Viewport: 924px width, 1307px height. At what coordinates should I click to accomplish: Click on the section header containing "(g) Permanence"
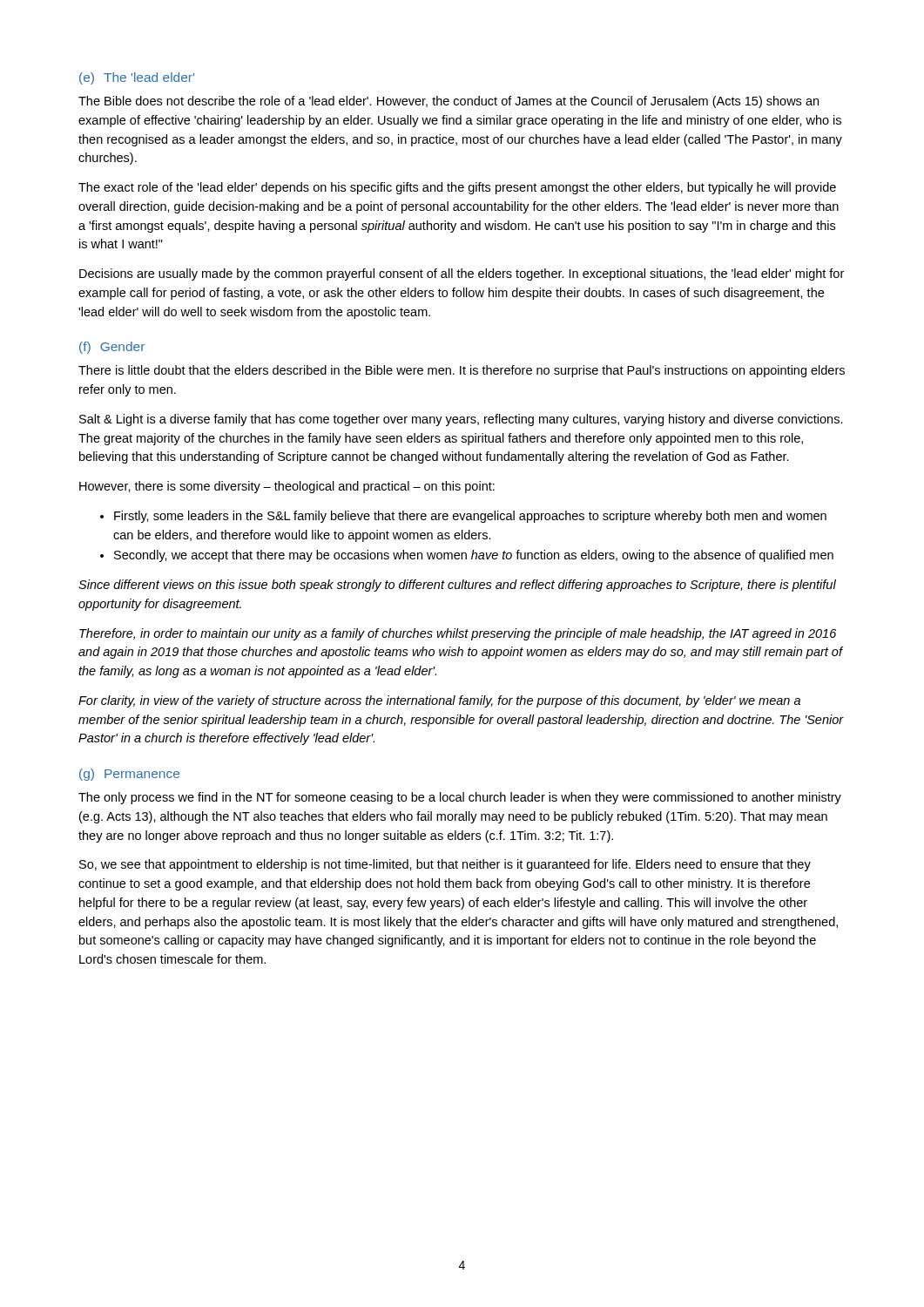point(129,774)
